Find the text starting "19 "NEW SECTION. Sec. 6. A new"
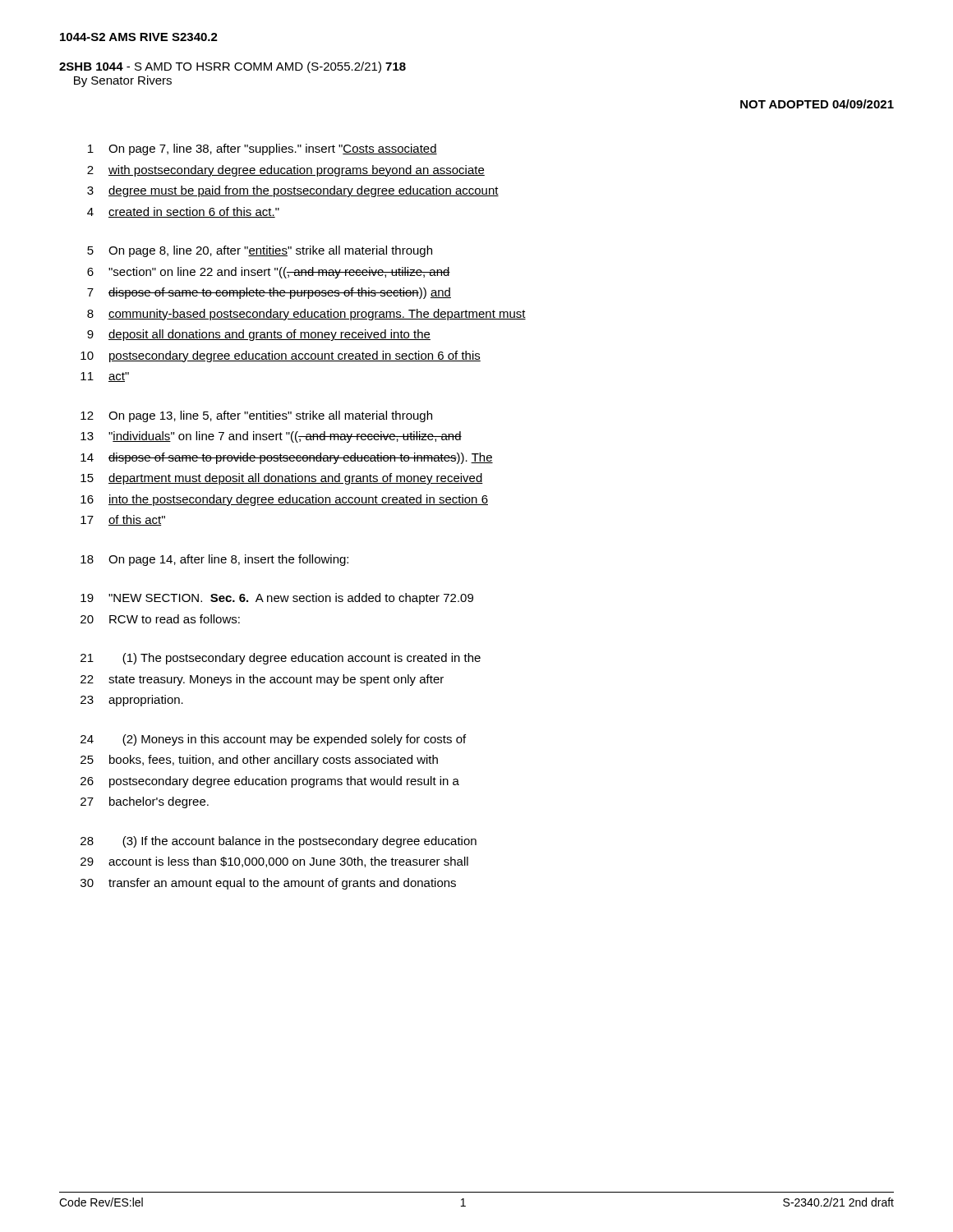Viewport: 953px width, 1232px height. pos(476,608)
